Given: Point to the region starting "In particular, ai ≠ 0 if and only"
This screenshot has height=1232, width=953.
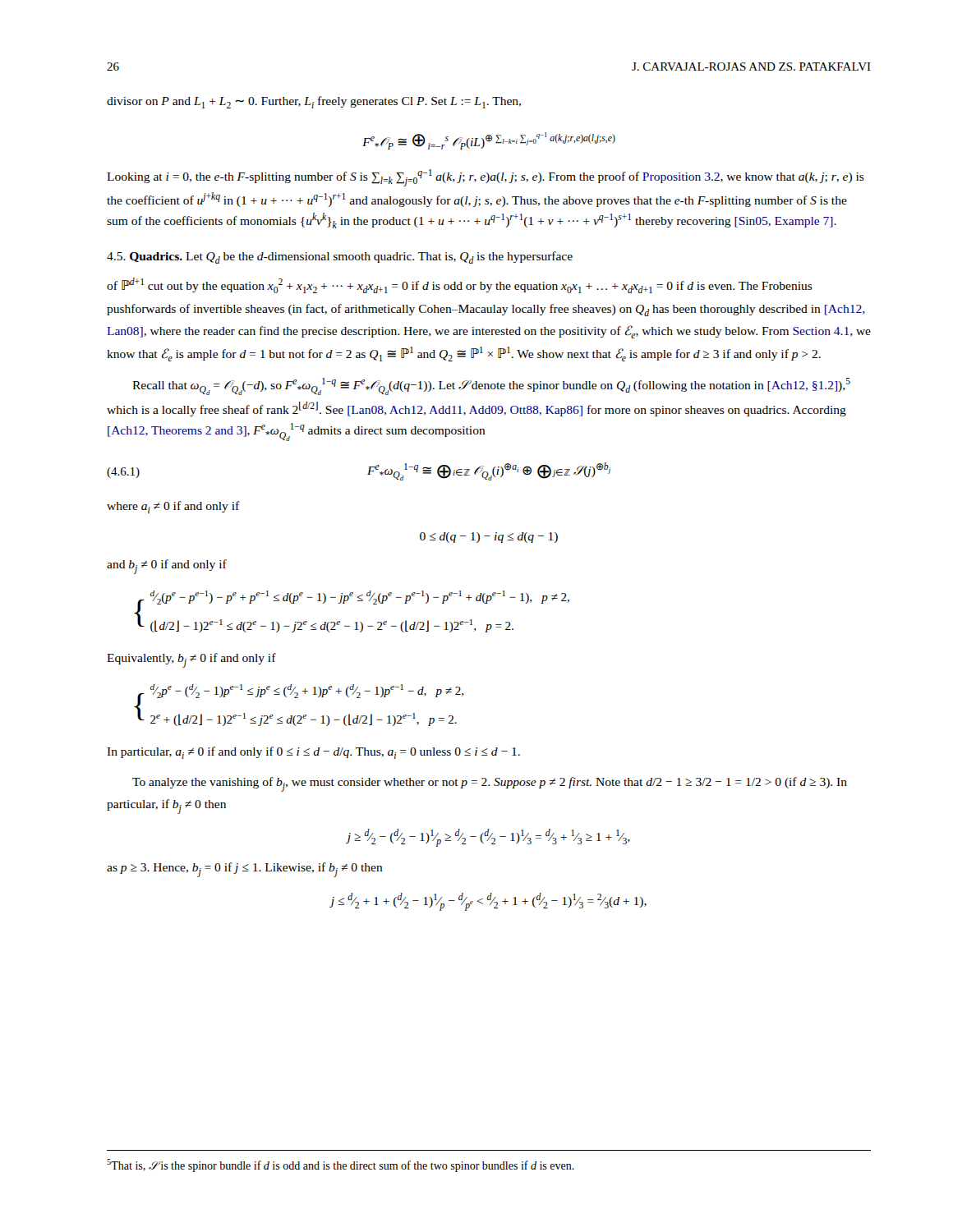Looking at the screenshot, I should point(314,753).
